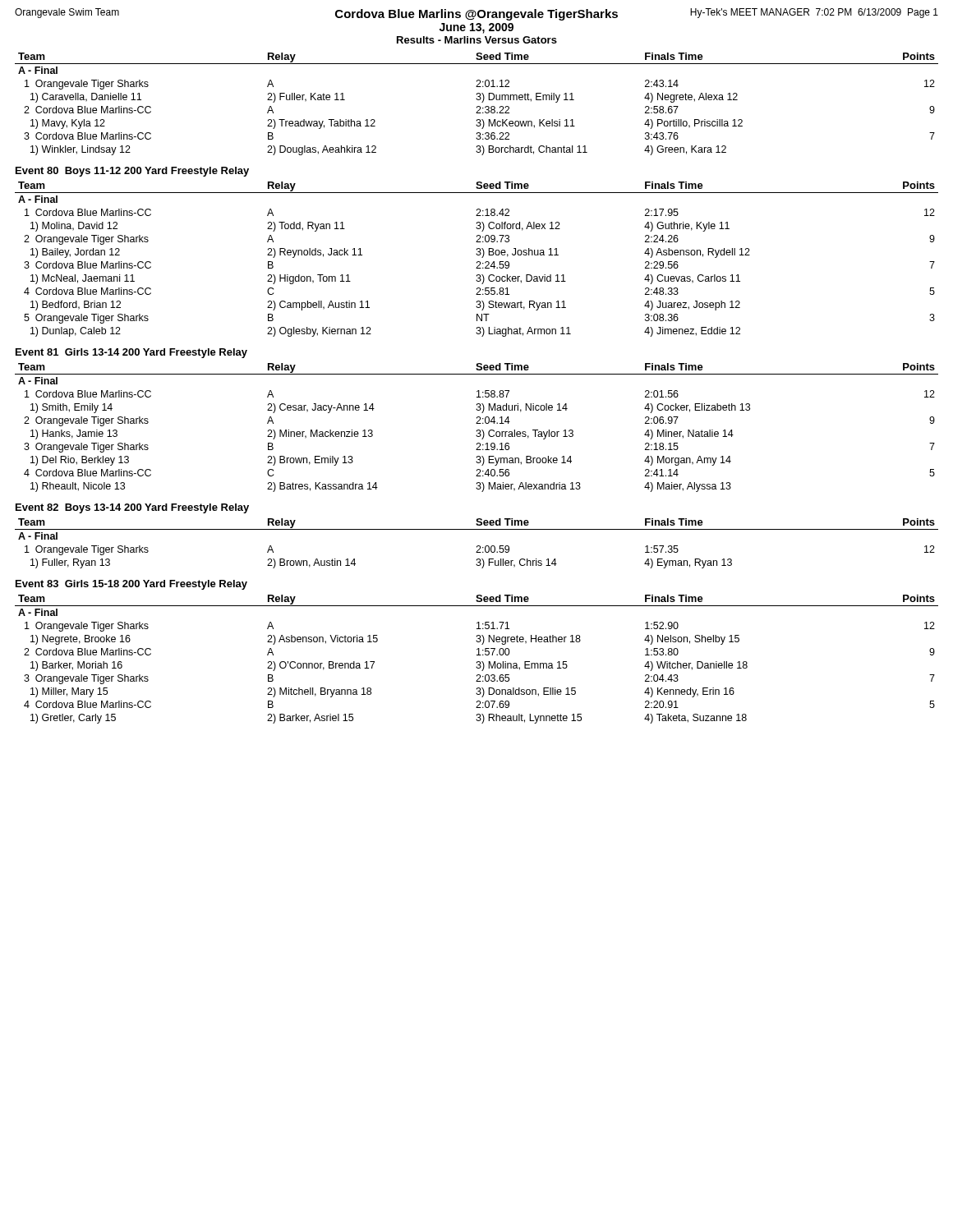Click on the table containing "5 Orangevale Tiger Sharks"
The height and width of the screenshot is (1232, 953).
tap(476, 258)
